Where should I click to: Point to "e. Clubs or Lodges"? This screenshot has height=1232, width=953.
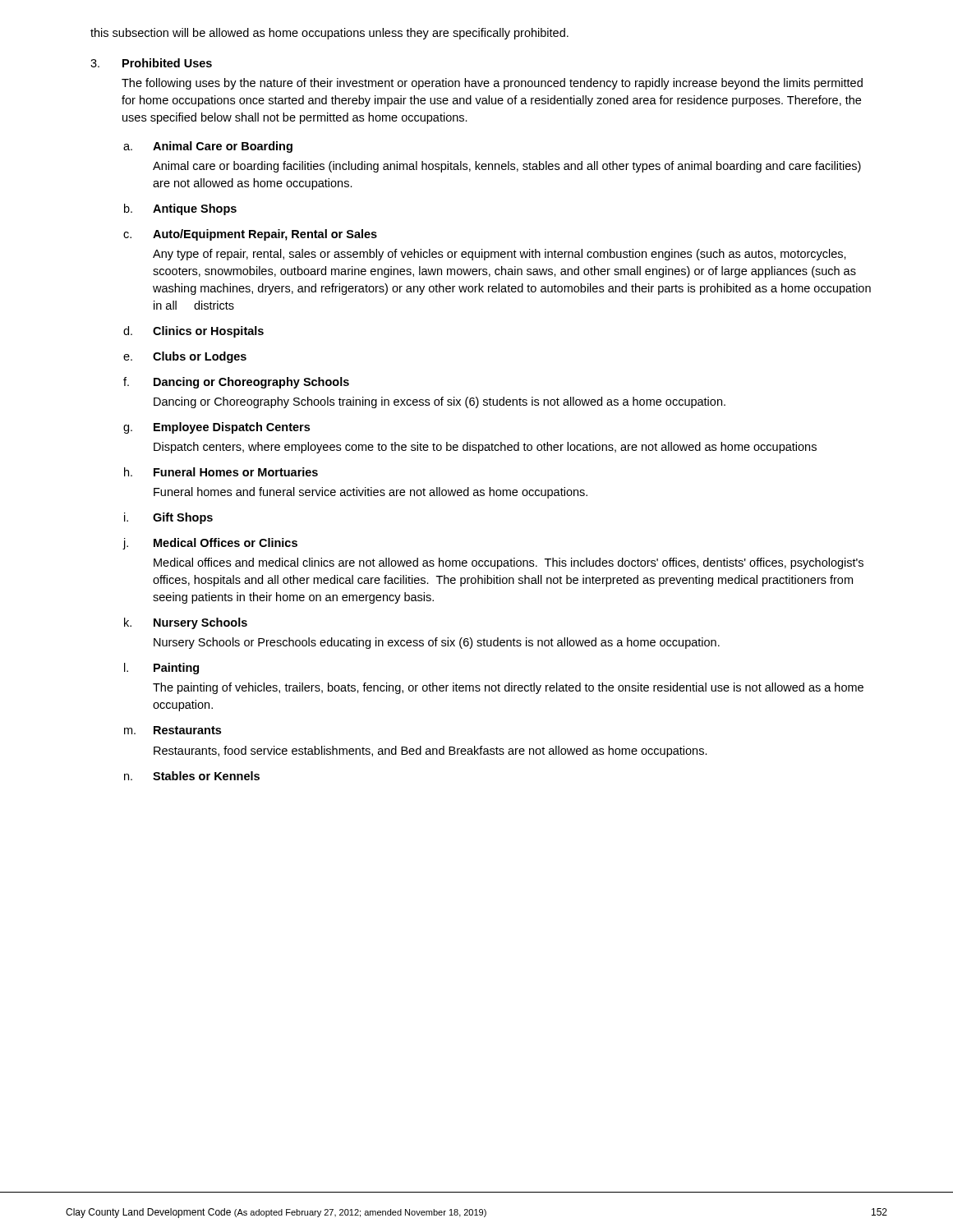(x=185, y=357)
